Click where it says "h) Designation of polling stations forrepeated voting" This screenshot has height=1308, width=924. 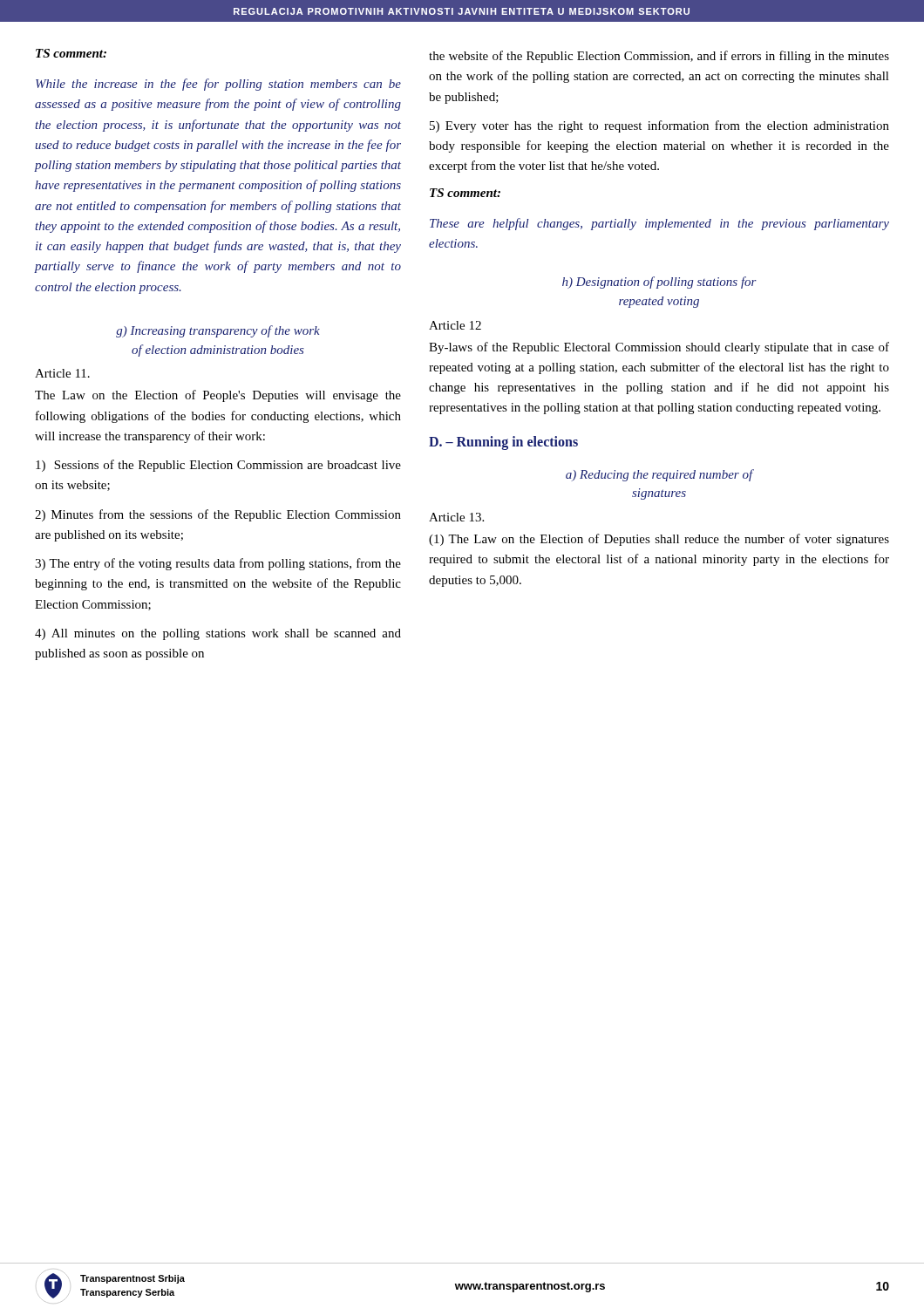tap(659, 292)
